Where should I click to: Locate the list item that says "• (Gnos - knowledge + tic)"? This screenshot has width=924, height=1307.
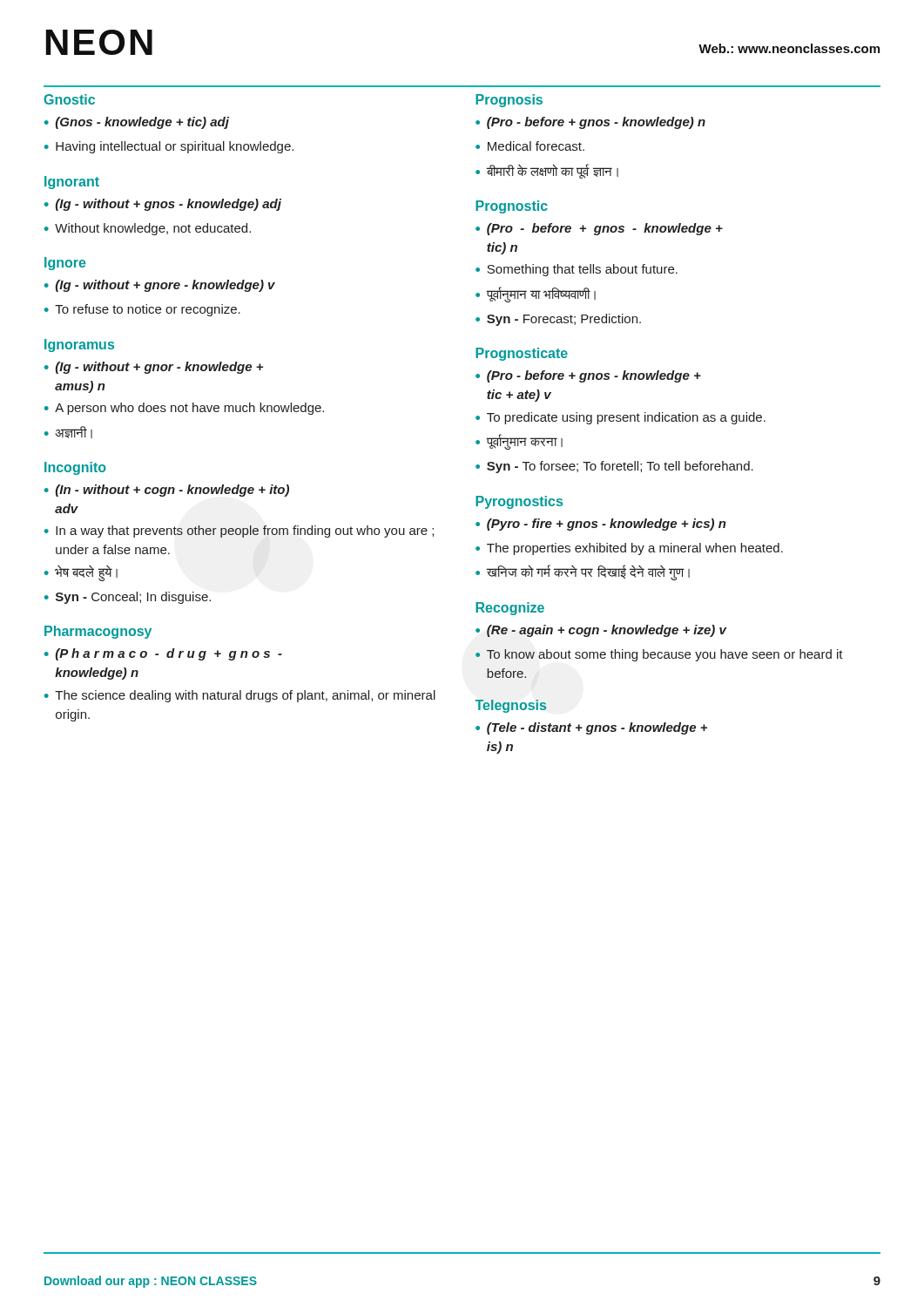(137, 123)
